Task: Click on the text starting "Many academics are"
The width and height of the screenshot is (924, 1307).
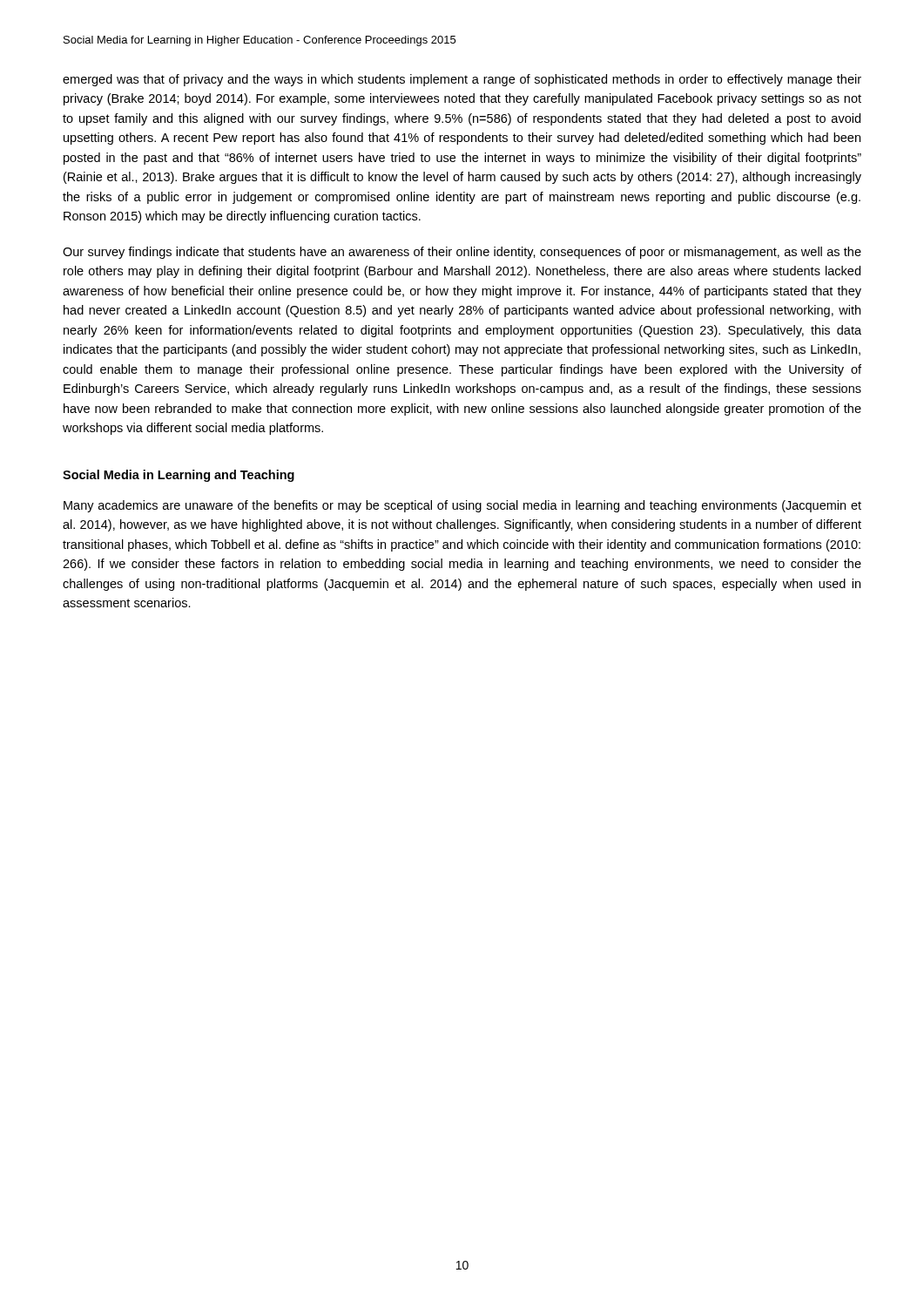Action: (x=462, y=554)
